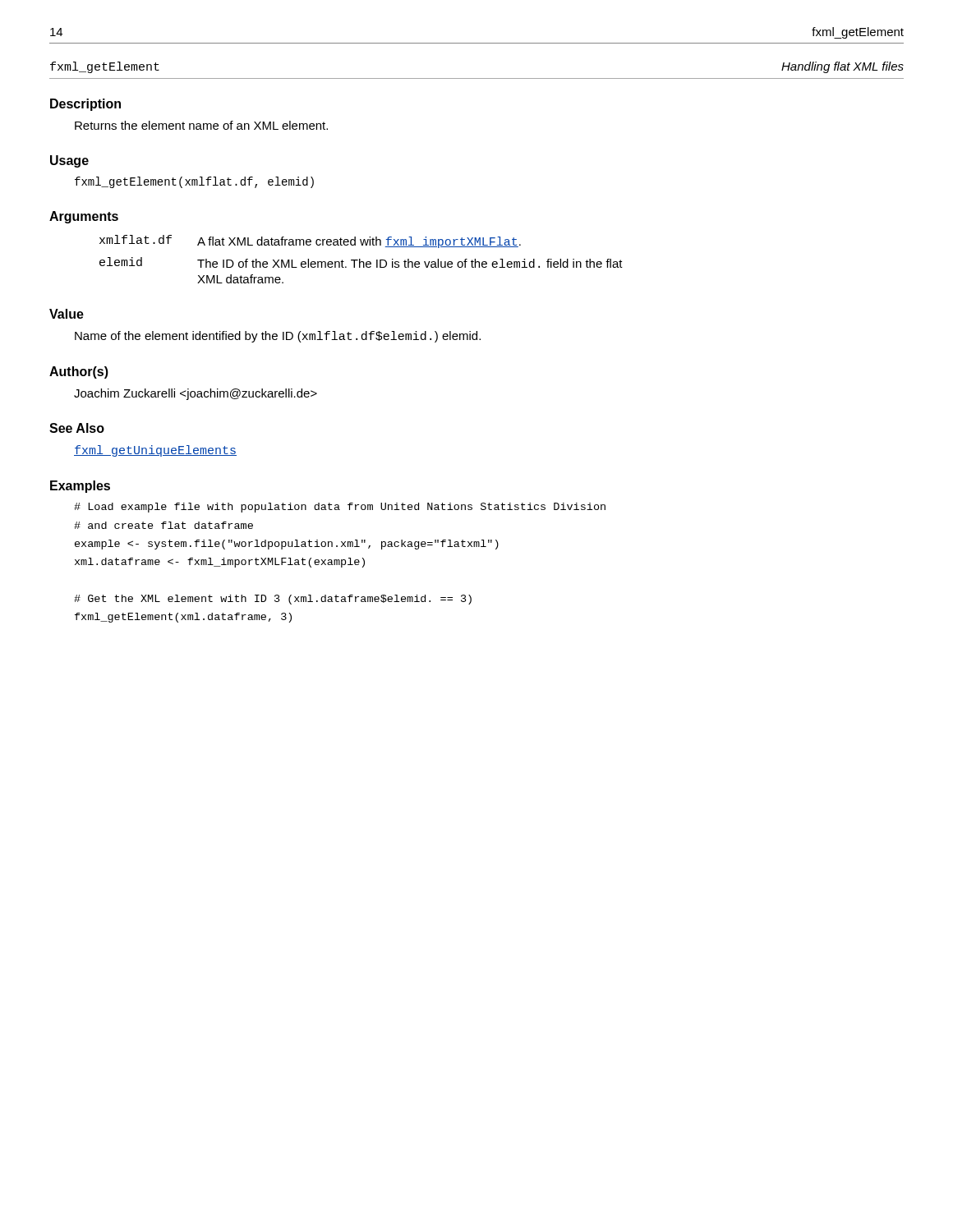Navigate to the region starting "Returns the element"
Viewport: 953px width, 1232px height.
pos(201,125)
